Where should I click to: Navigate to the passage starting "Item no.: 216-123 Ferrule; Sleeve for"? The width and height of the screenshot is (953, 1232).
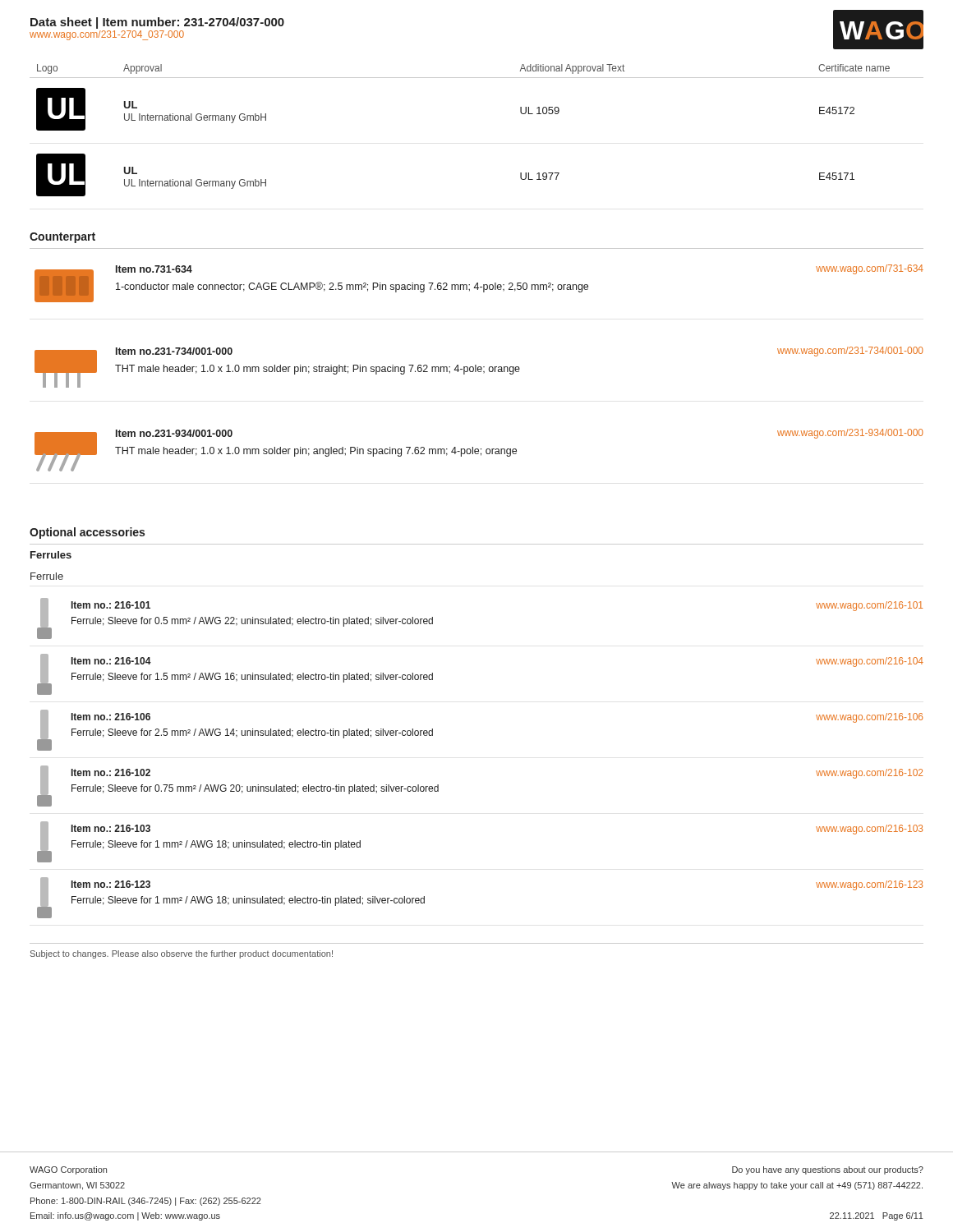click(x=248, y=892)
